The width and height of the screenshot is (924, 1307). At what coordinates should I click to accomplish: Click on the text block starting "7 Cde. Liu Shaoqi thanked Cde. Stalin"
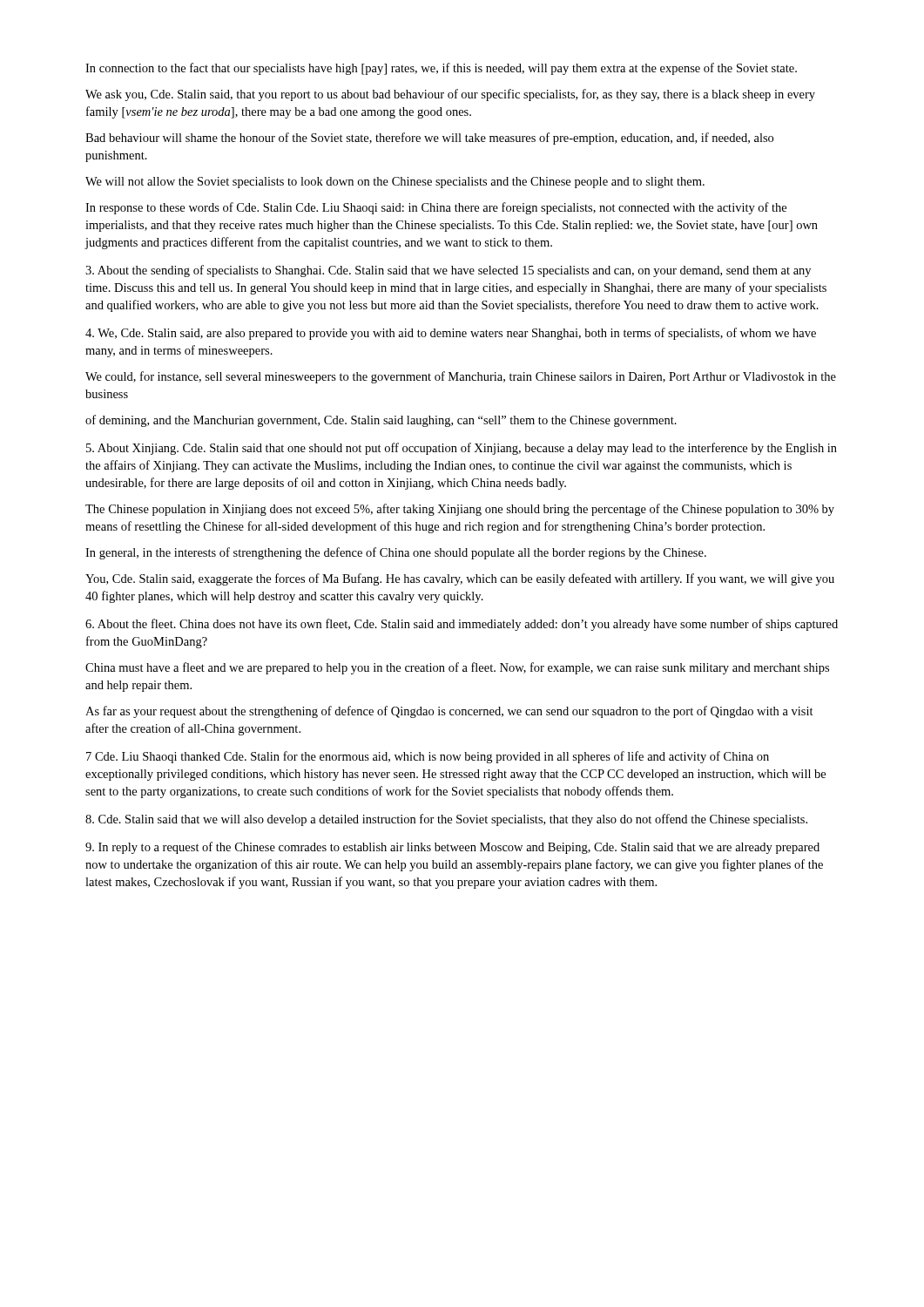(x=462, y=774)
